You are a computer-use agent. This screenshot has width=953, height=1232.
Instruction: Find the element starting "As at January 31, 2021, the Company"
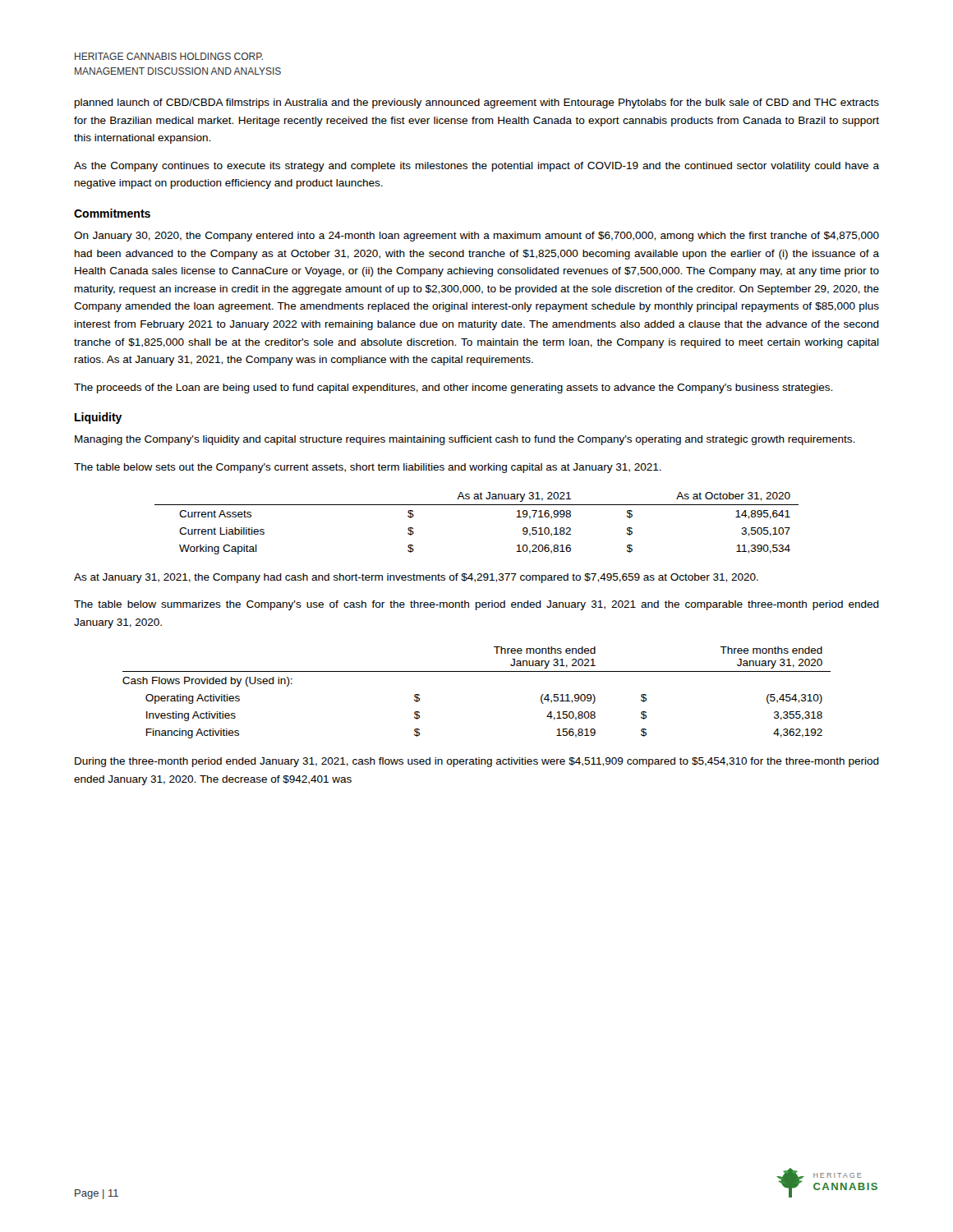[x=416, y=577]
